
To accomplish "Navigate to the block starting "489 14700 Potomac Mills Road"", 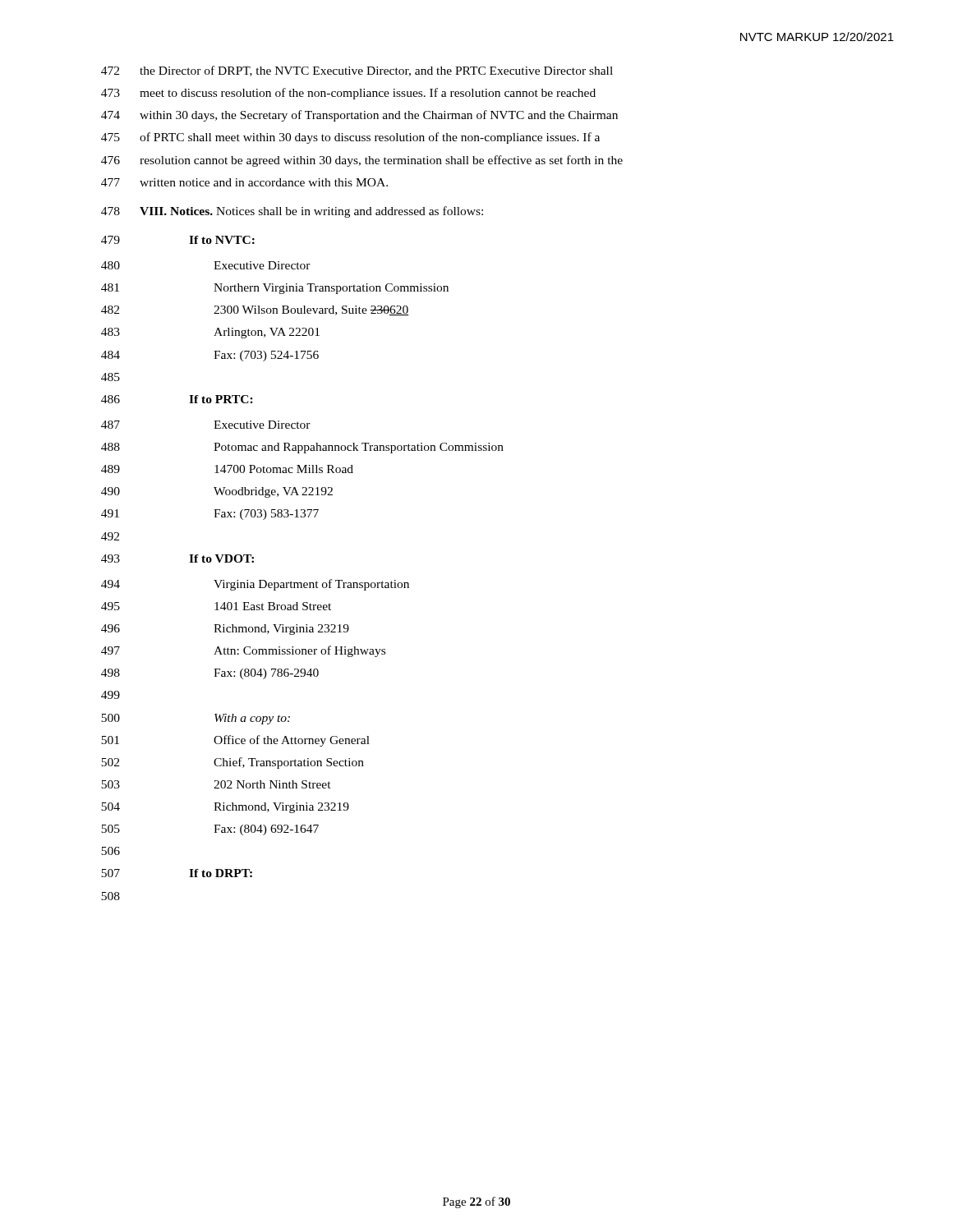I will 227,469.
